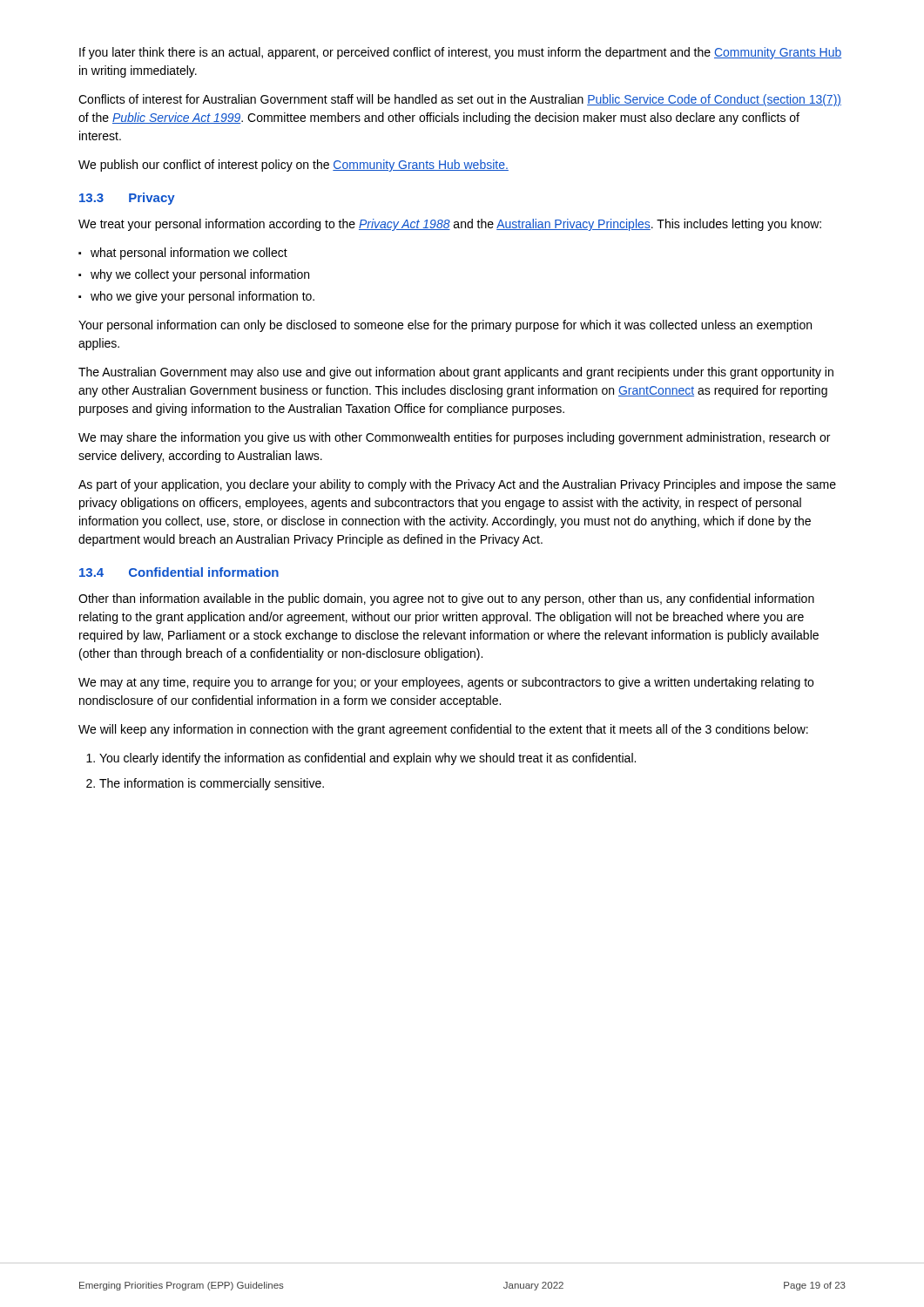Find the text block containing "We may share"
Image resolution: width=924 pixels, height=1307 pixels.
pos(462,447)
